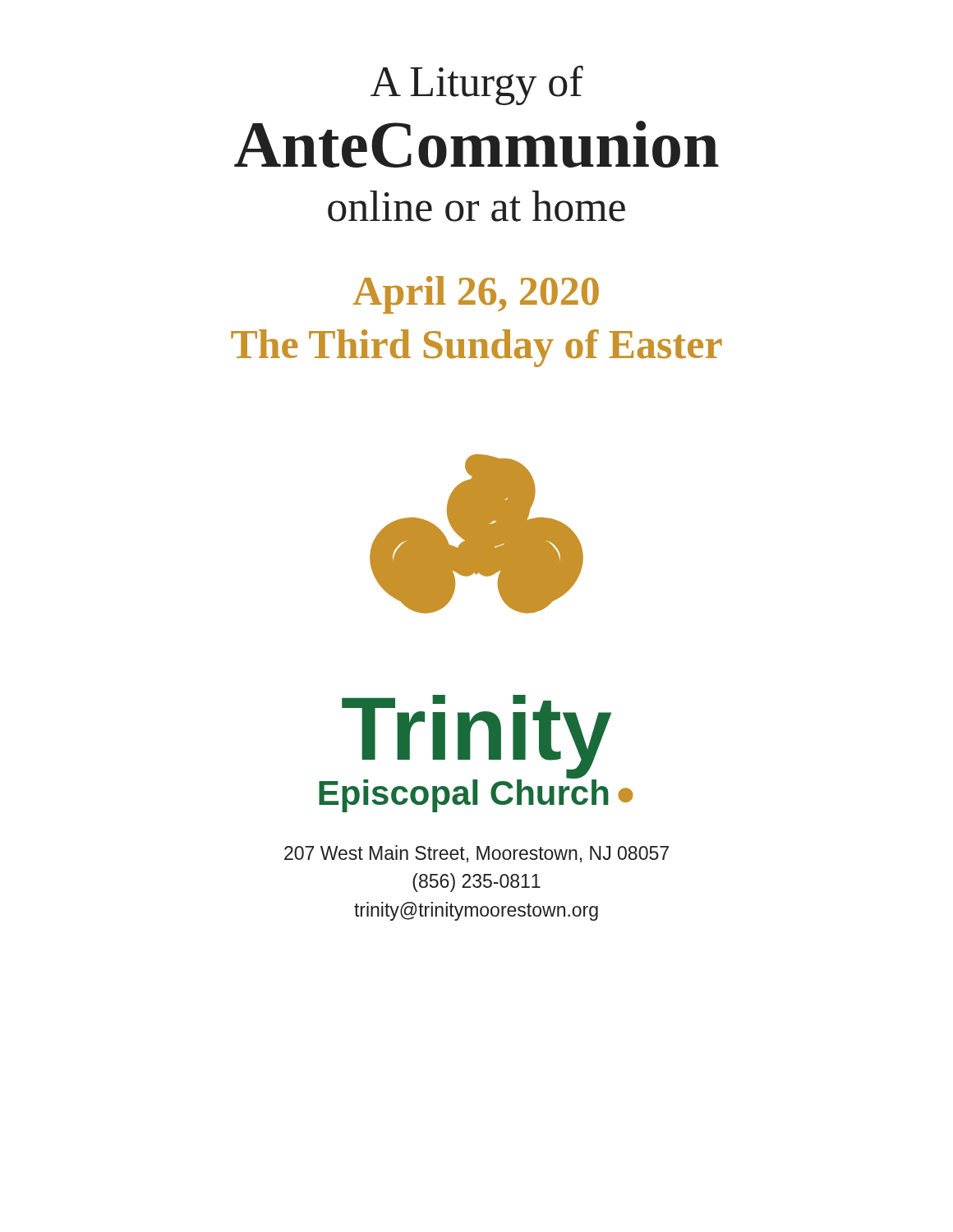Viewport: 953px width, 1232px height.
Task: Click on the passage starting "April 26, 2020 The Third Sunday of"
Action: tap(476, 318)
